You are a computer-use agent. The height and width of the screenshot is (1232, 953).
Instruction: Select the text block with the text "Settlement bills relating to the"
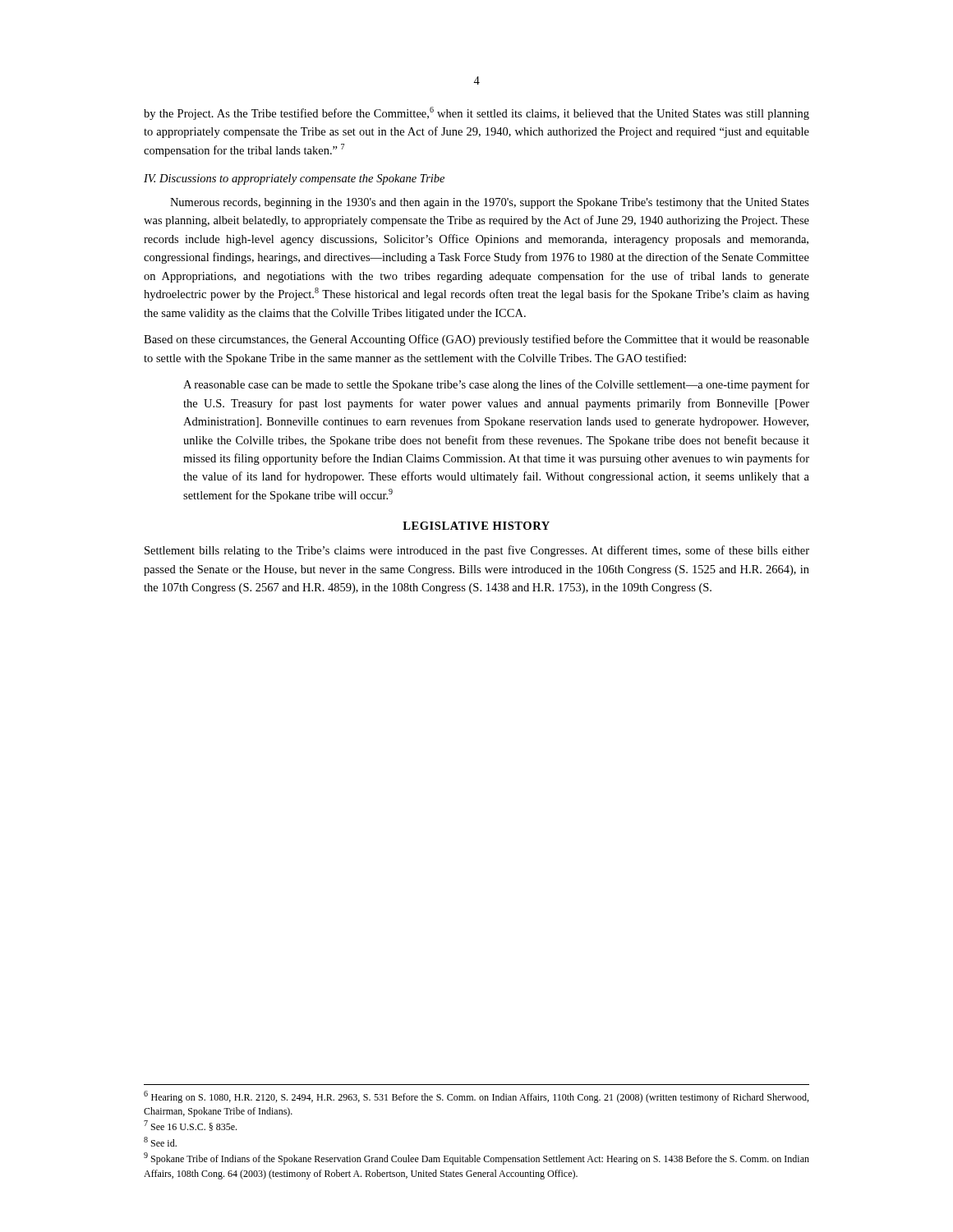pos(476,569)
